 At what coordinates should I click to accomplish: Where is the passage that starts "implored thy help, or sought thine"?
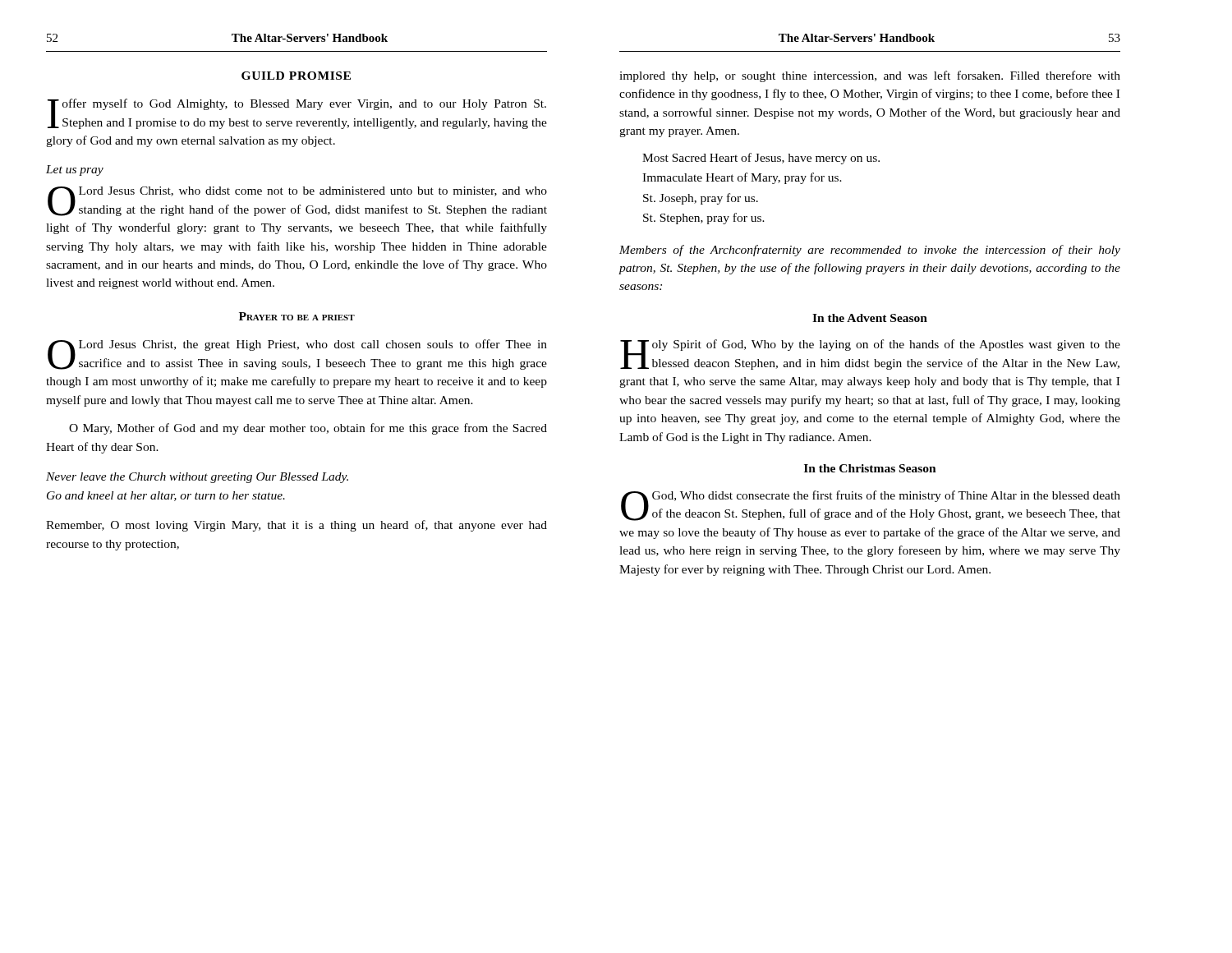[x=870, y=103]
